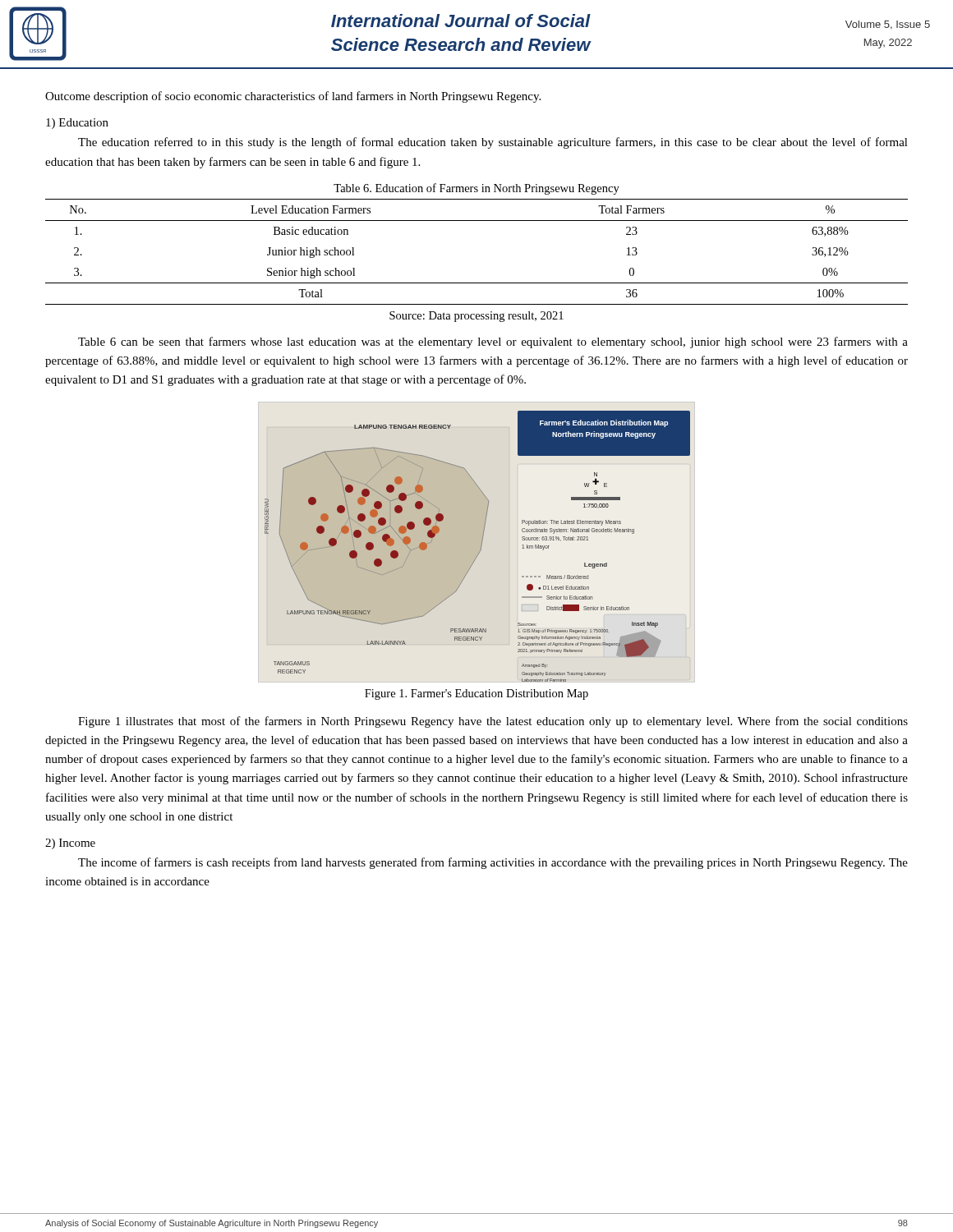
Task: Click on the element starting "2) Income"
Action: click(70, 843)
